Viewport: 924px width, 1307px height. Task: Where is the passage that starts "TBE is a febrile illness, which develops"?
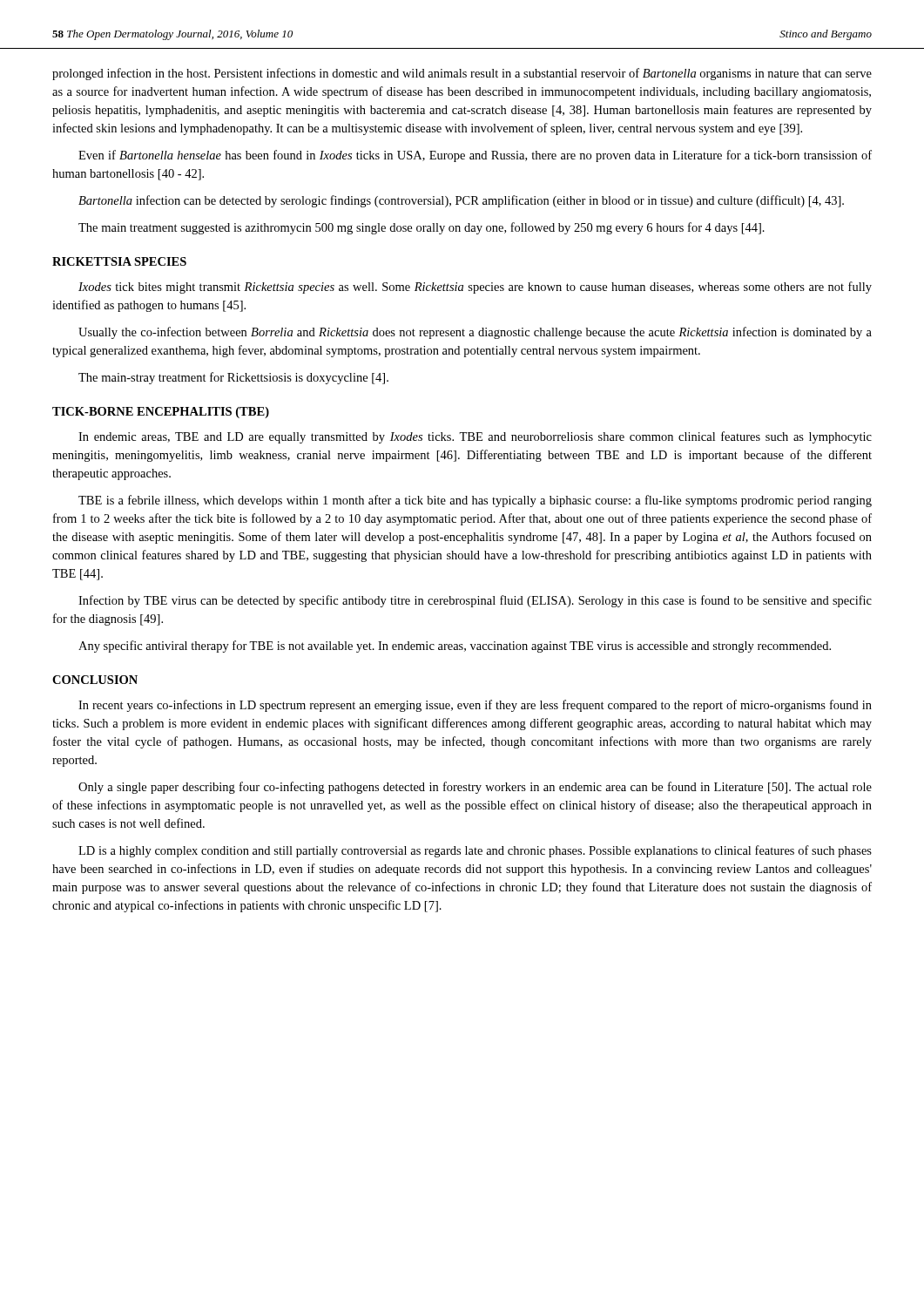(462, 537)
